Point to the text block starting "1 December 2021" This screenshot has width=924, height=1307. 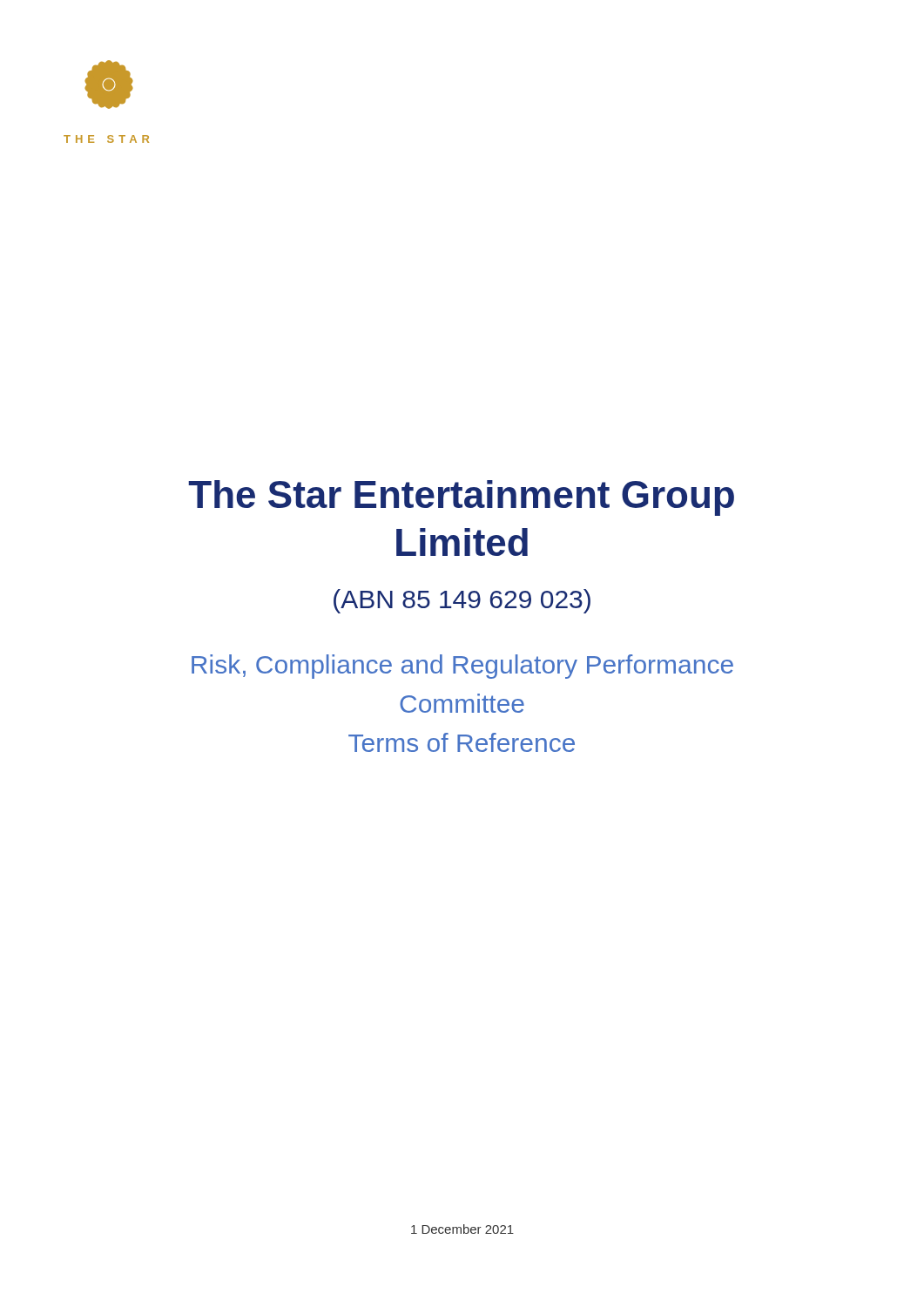tap(462, 1229)
